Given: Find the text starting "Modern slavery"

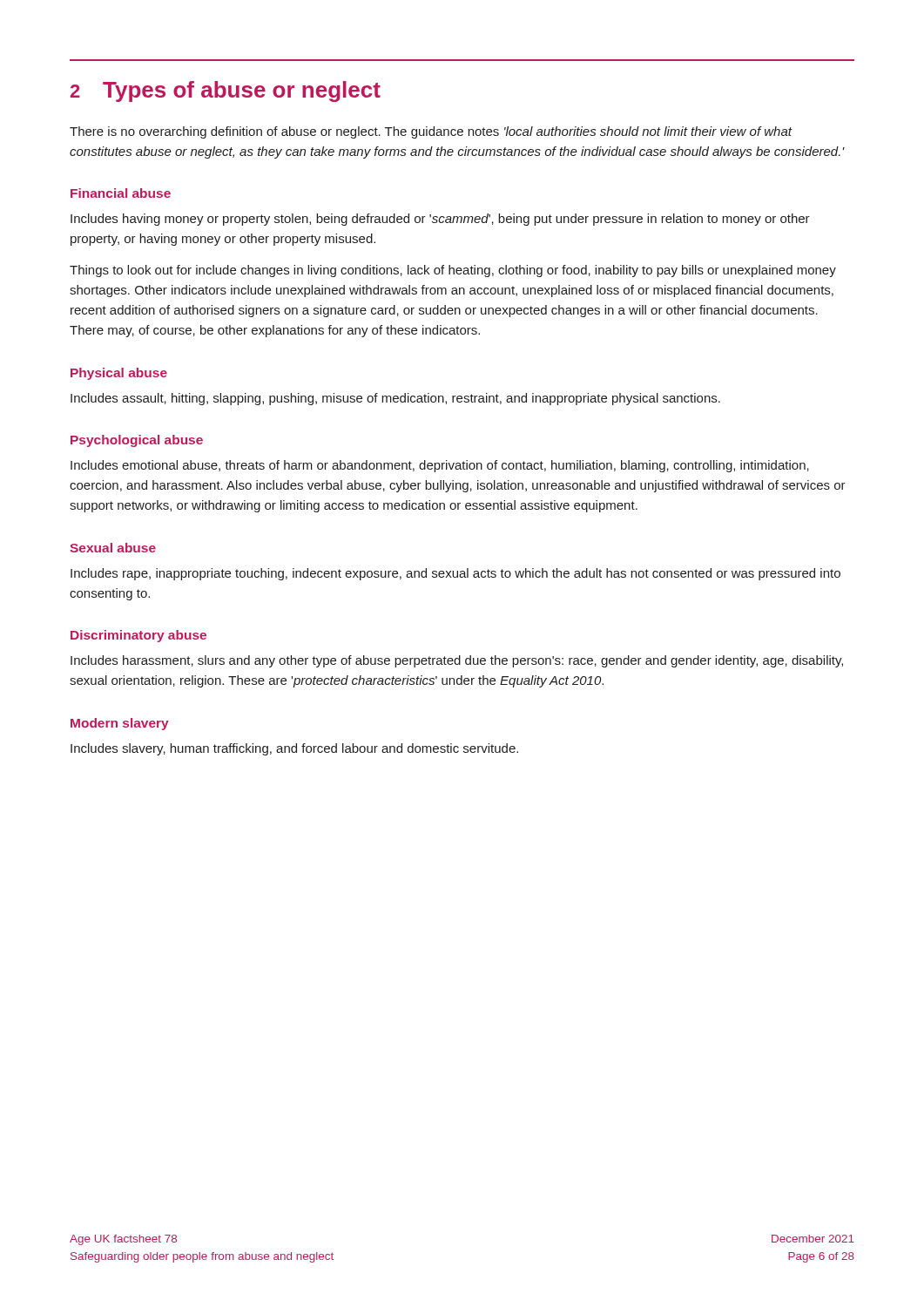Looking at the screenshot, I should click(x=119, y=722).
